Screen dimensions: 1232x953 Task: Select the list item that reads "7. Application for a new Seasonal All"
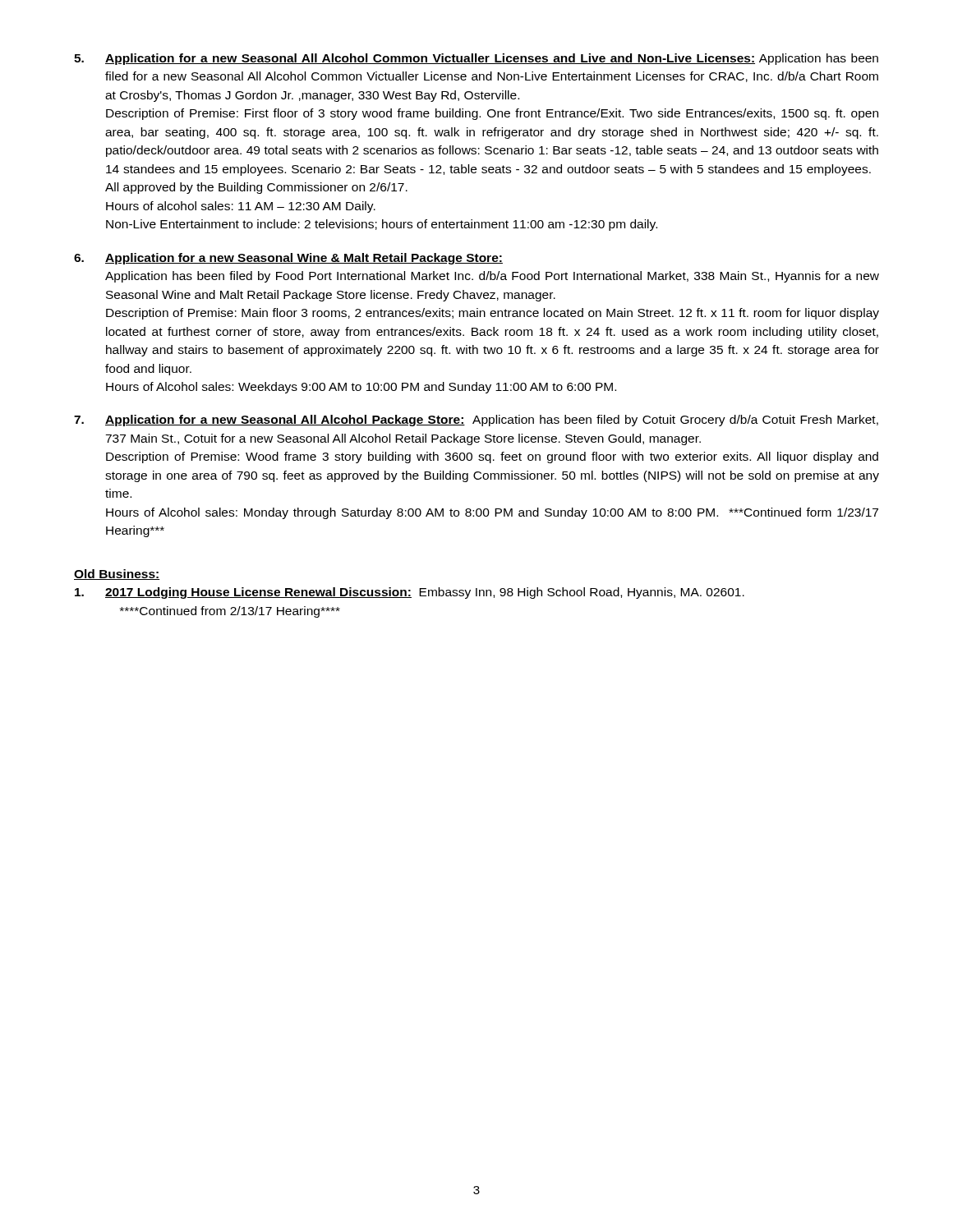[476, 476]
